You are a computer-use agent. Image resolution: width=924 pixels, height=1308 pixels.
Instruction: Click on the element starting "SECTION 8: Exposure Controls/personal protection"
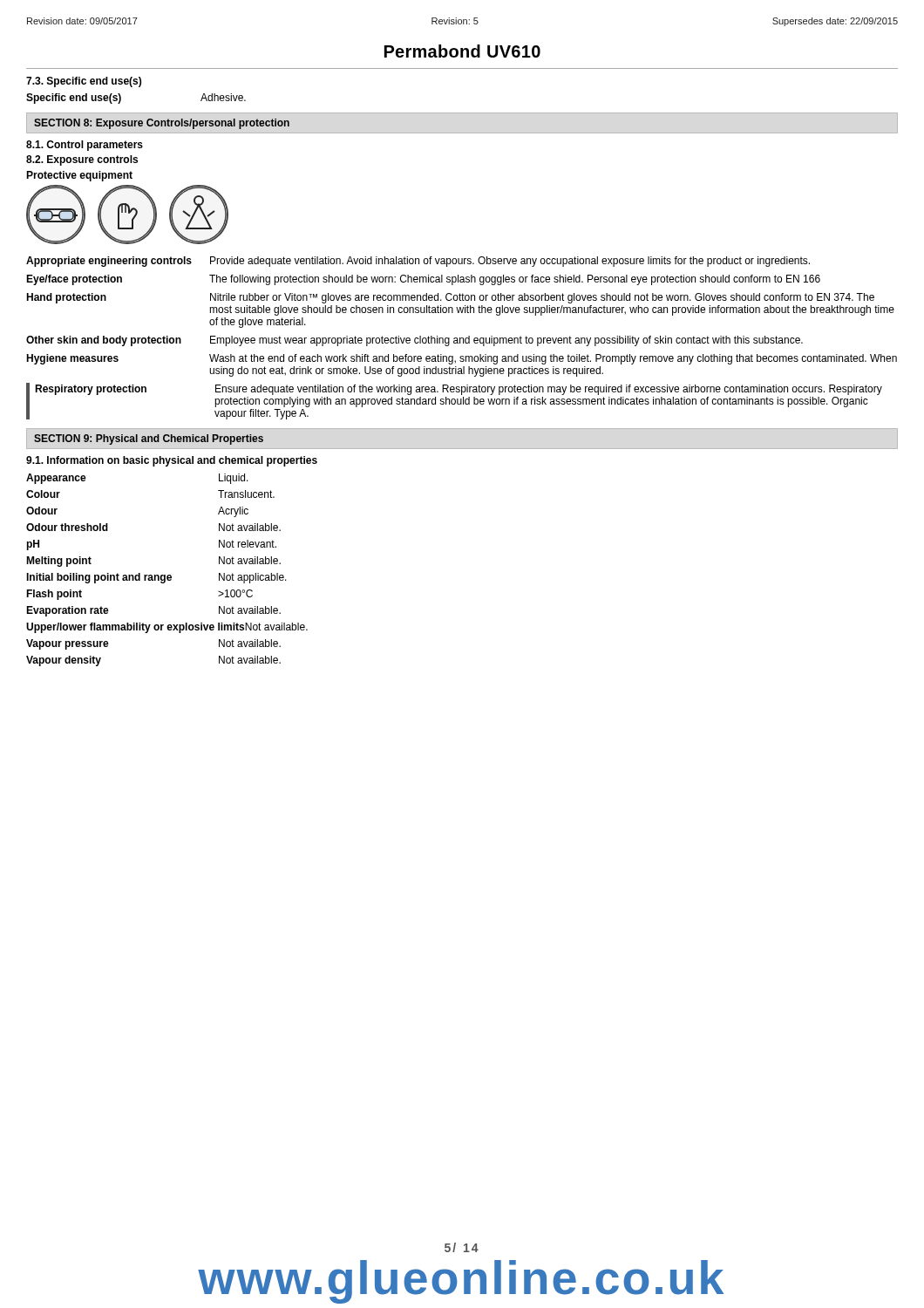tap(162, 123)
